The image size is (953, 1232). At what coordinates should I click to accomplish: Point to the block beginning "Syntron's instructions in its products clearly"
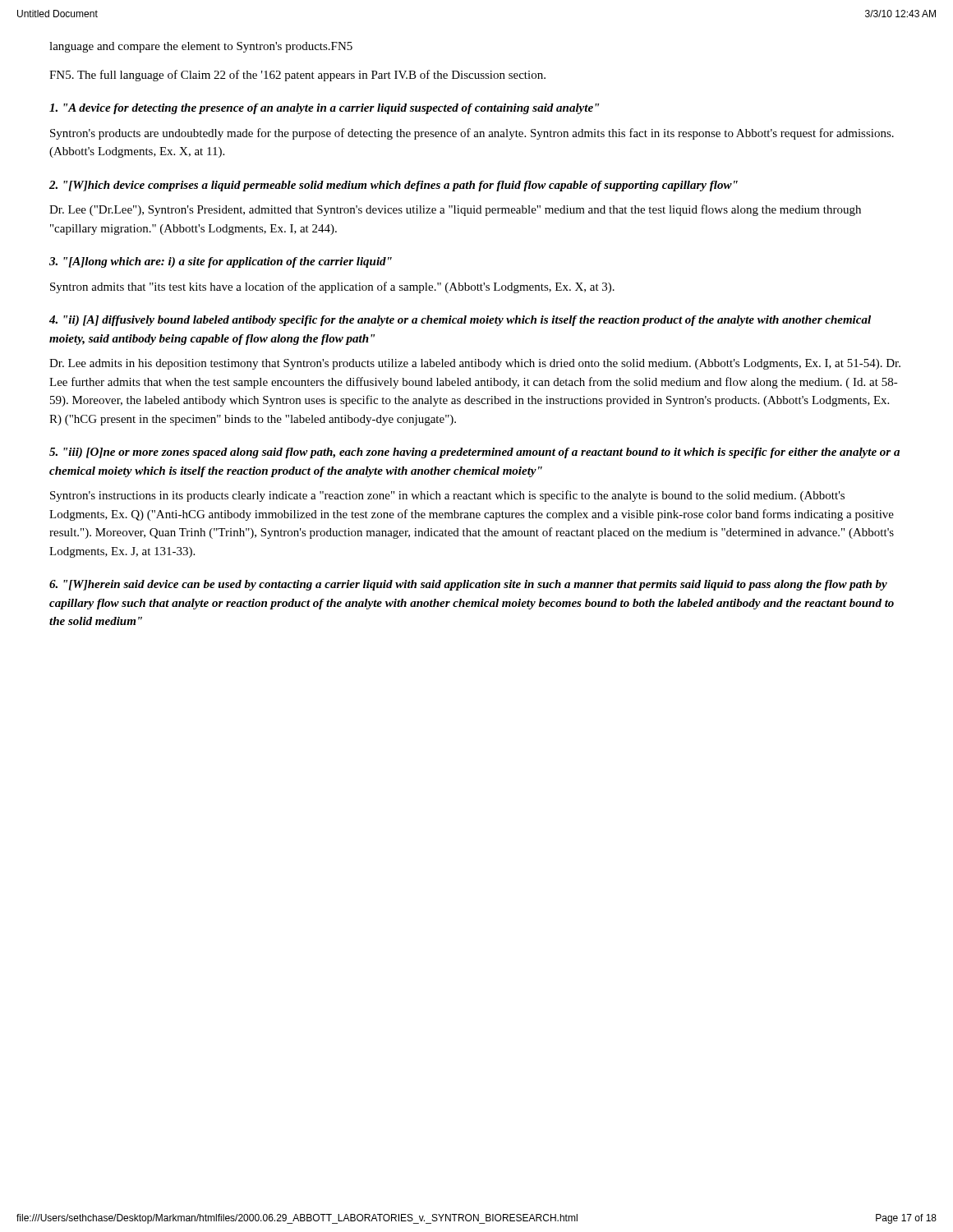coord(472,523)
